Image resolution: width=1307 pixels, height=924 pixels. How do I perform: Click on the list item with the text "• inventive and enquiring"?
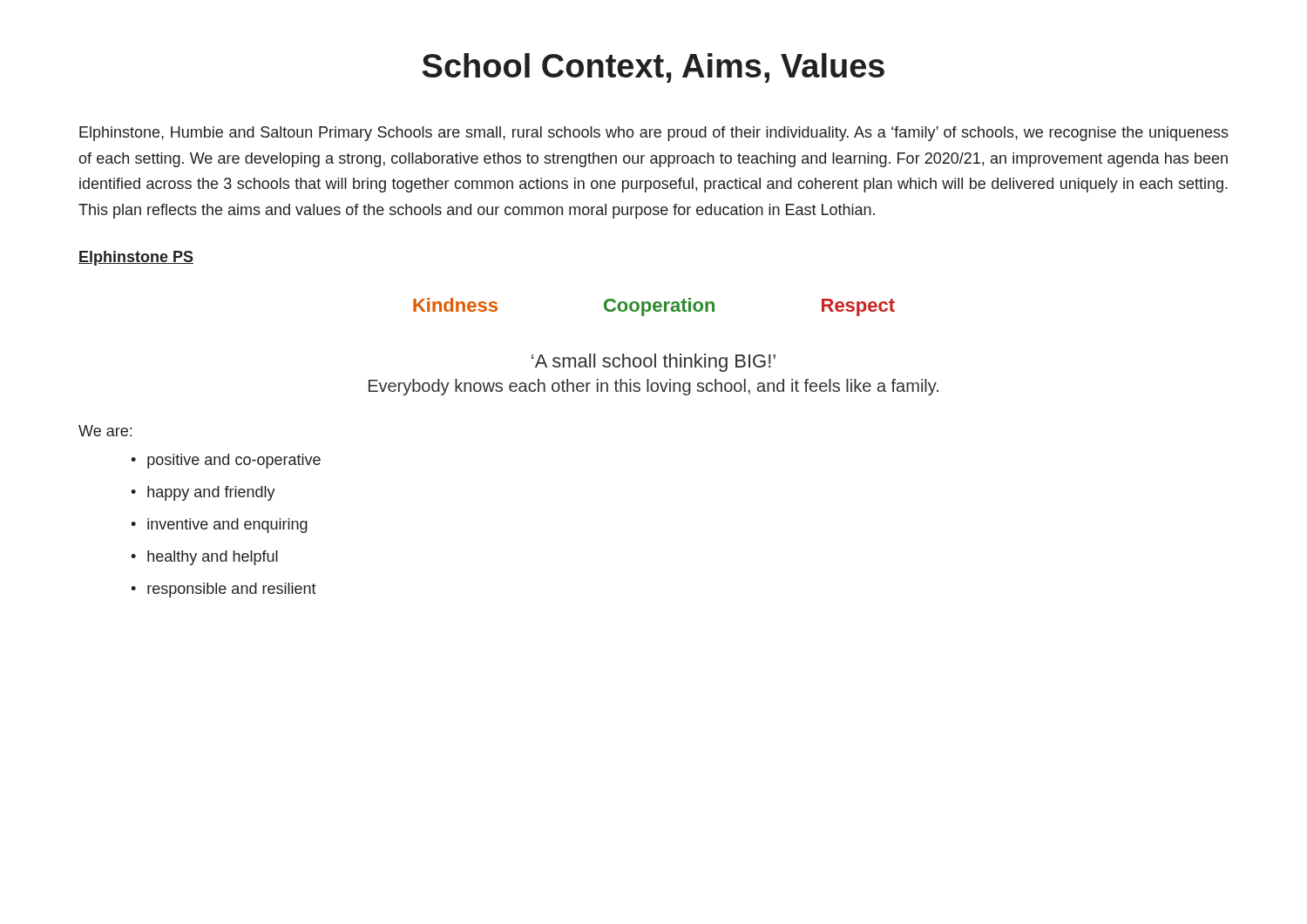pos(219,524)
